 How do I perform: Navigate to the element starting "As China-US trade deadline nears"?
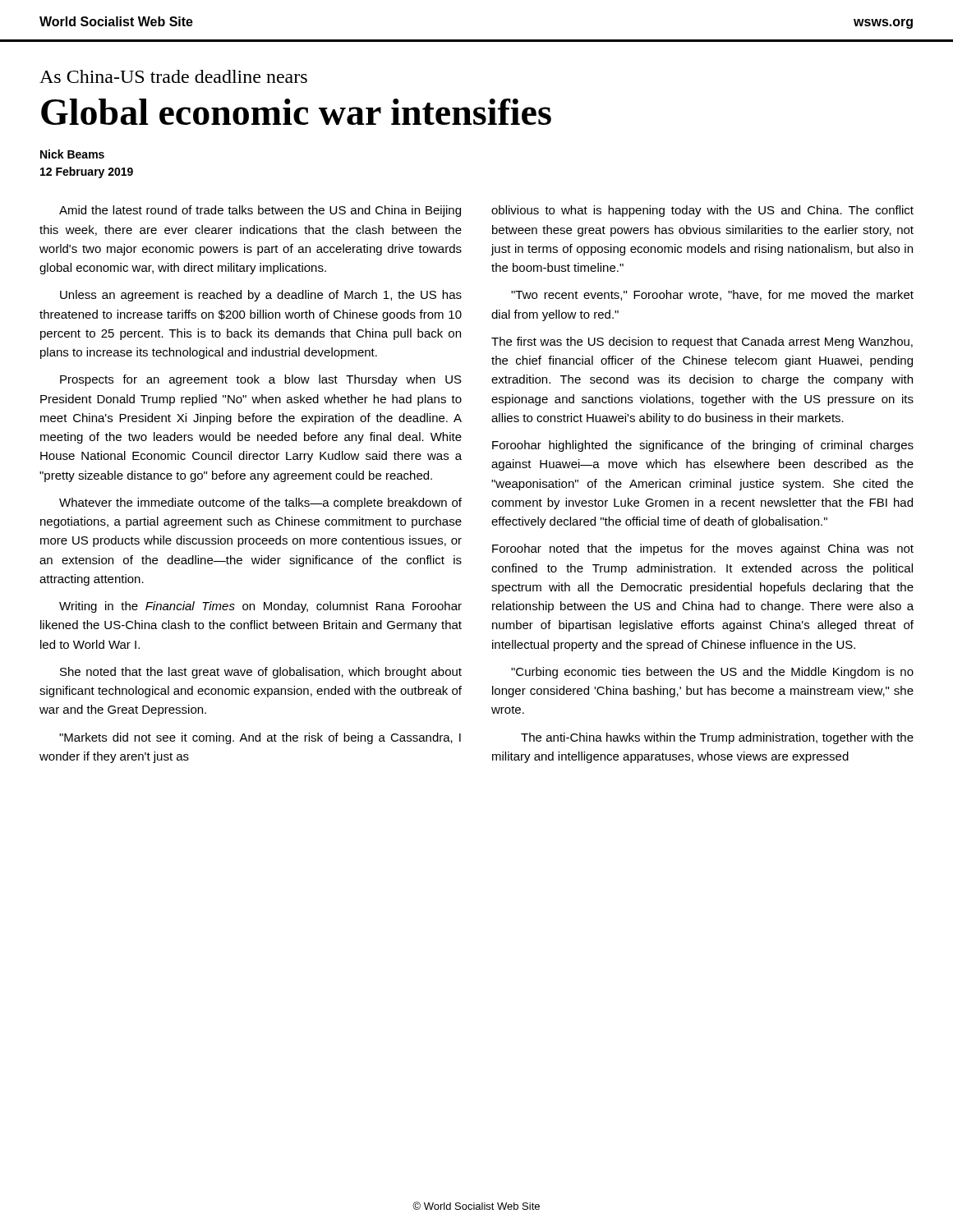pos(476,99)
